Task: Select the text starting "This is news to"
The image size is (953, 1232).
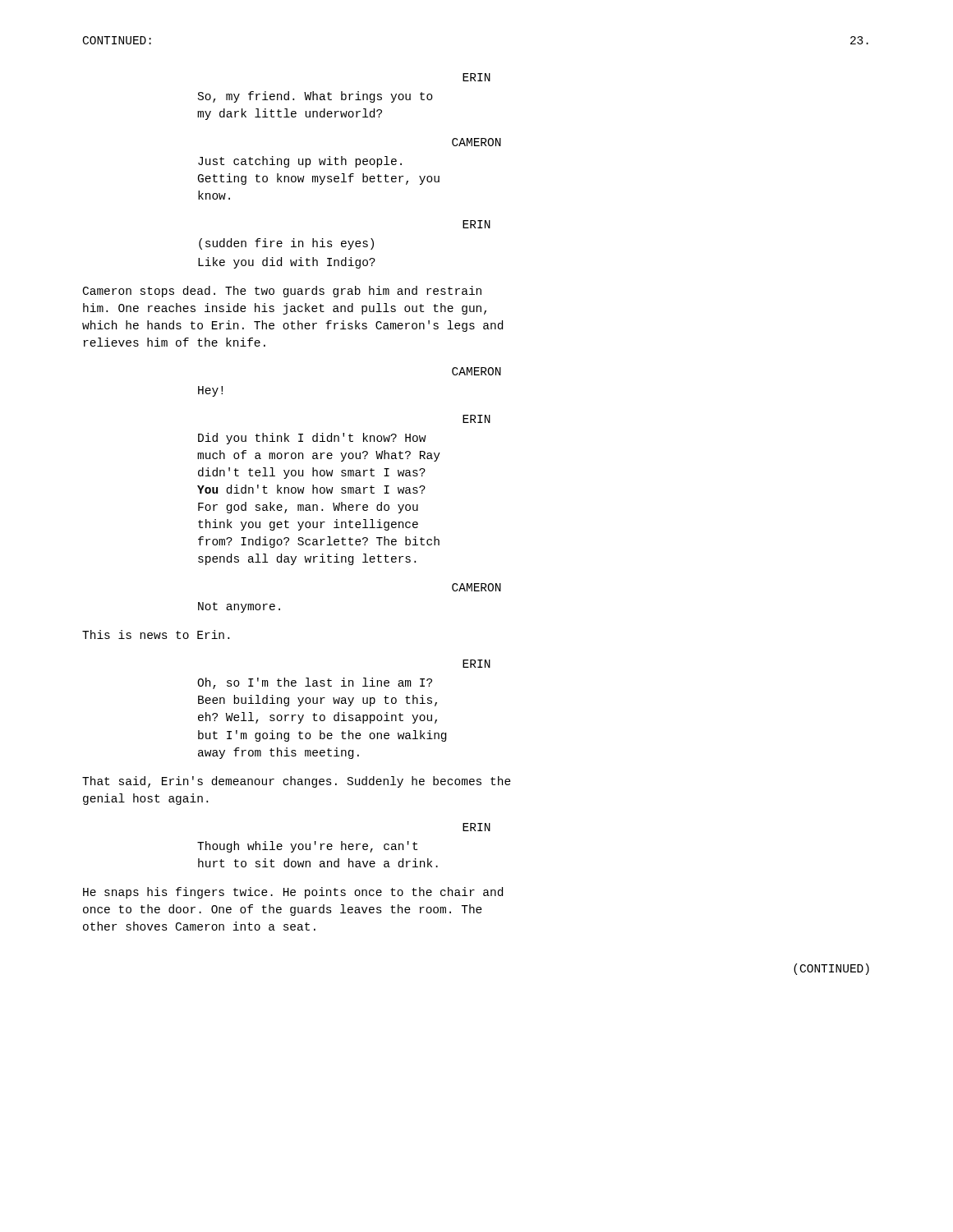Action: (x=157, y=636)
